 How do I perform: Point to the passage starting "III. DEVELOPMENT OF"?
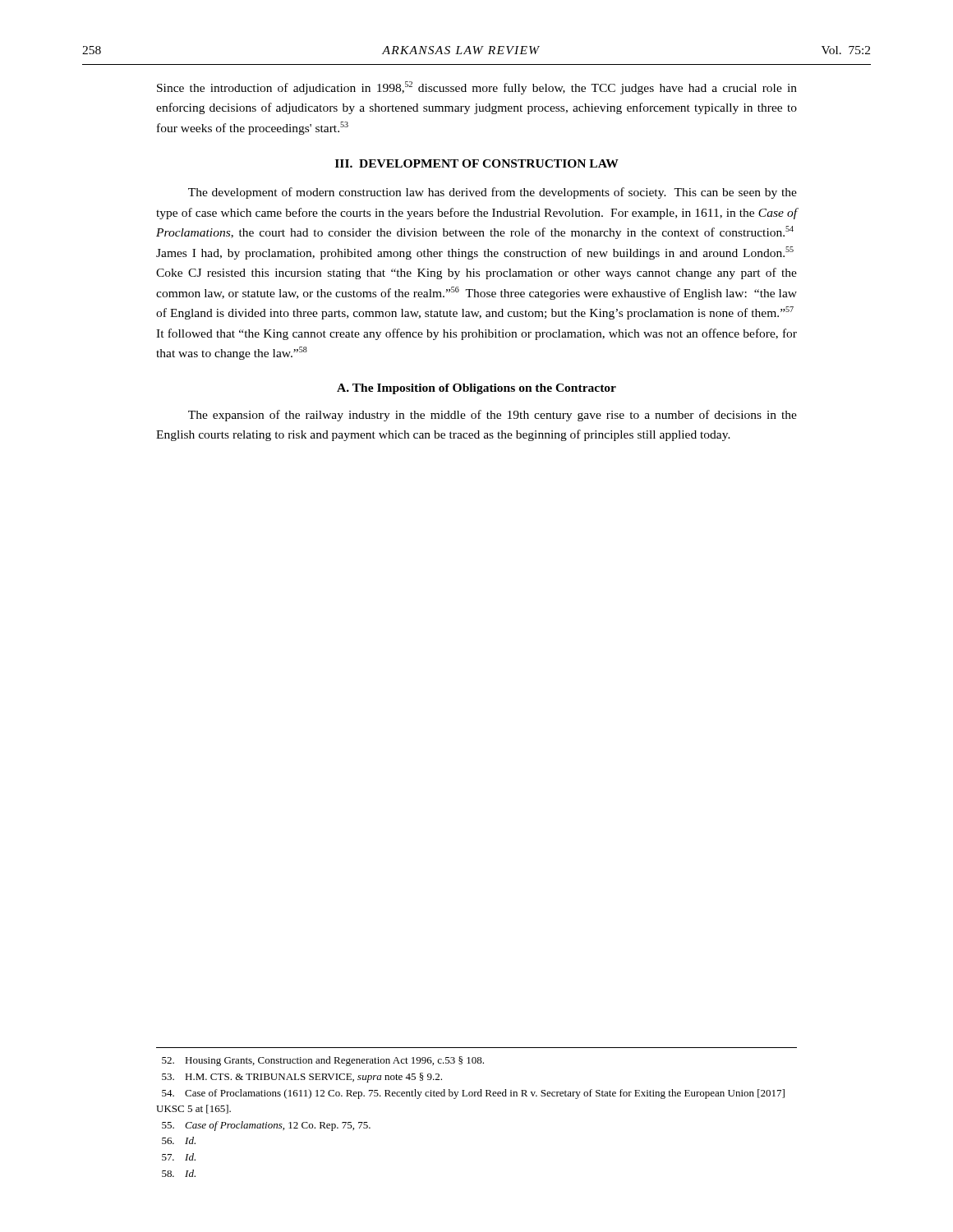point(476,164)
